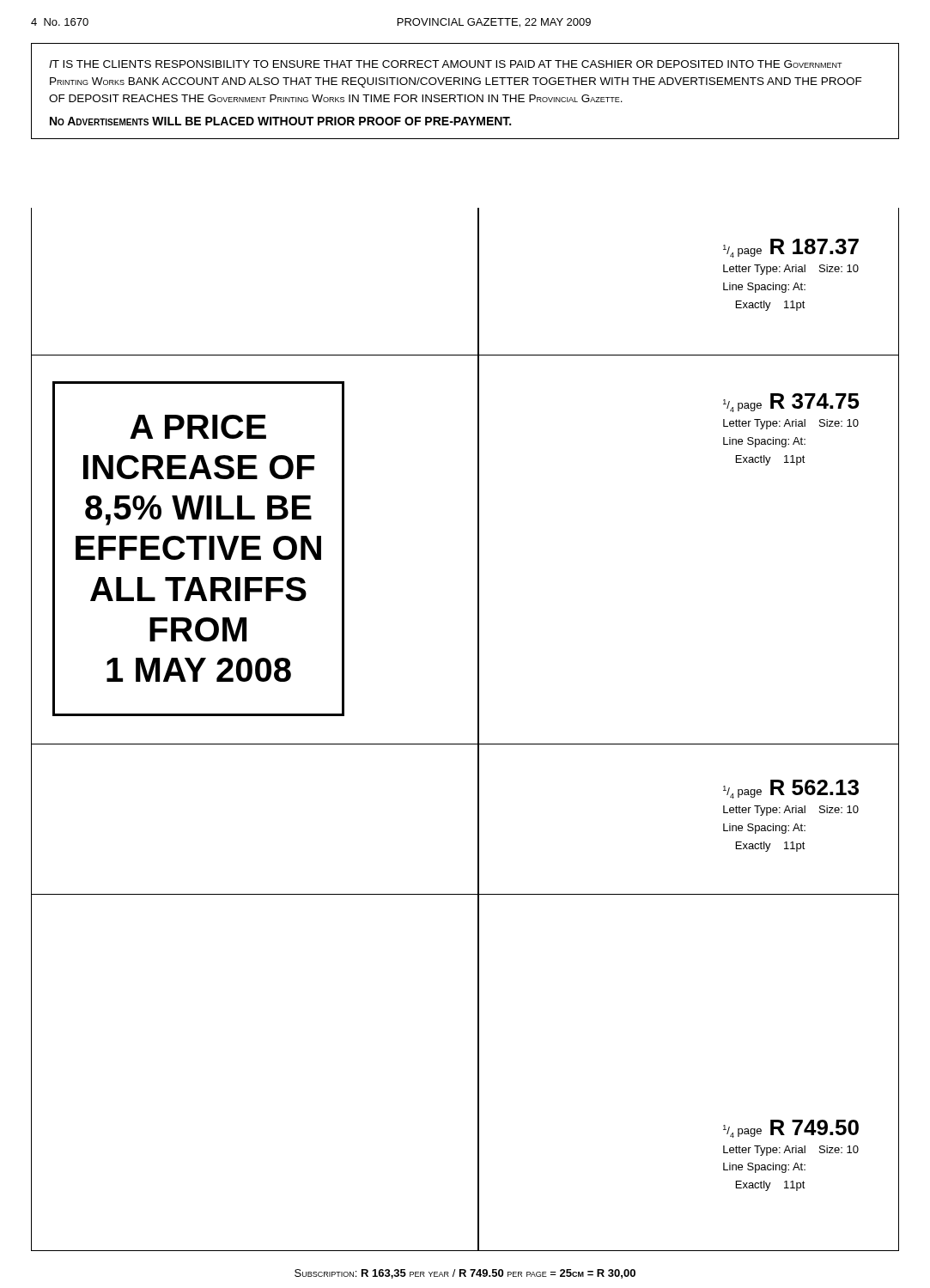Where is the passage that starts "1/4 page R 749.50 Letter Type:"?
The image size is (930, 1288).
click(791, 1154)
